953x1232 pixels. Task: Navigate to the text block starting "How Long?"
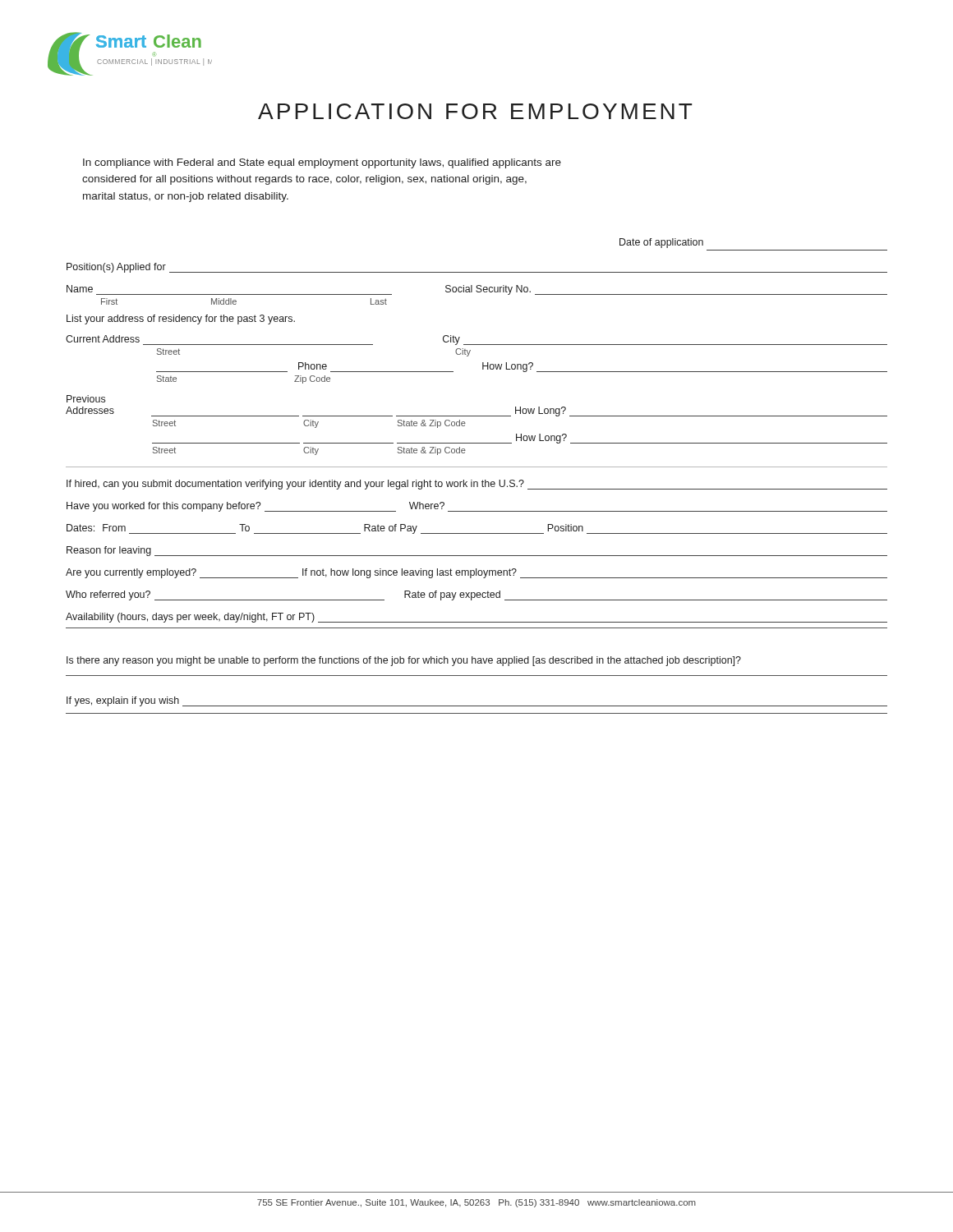coord(520,437)
